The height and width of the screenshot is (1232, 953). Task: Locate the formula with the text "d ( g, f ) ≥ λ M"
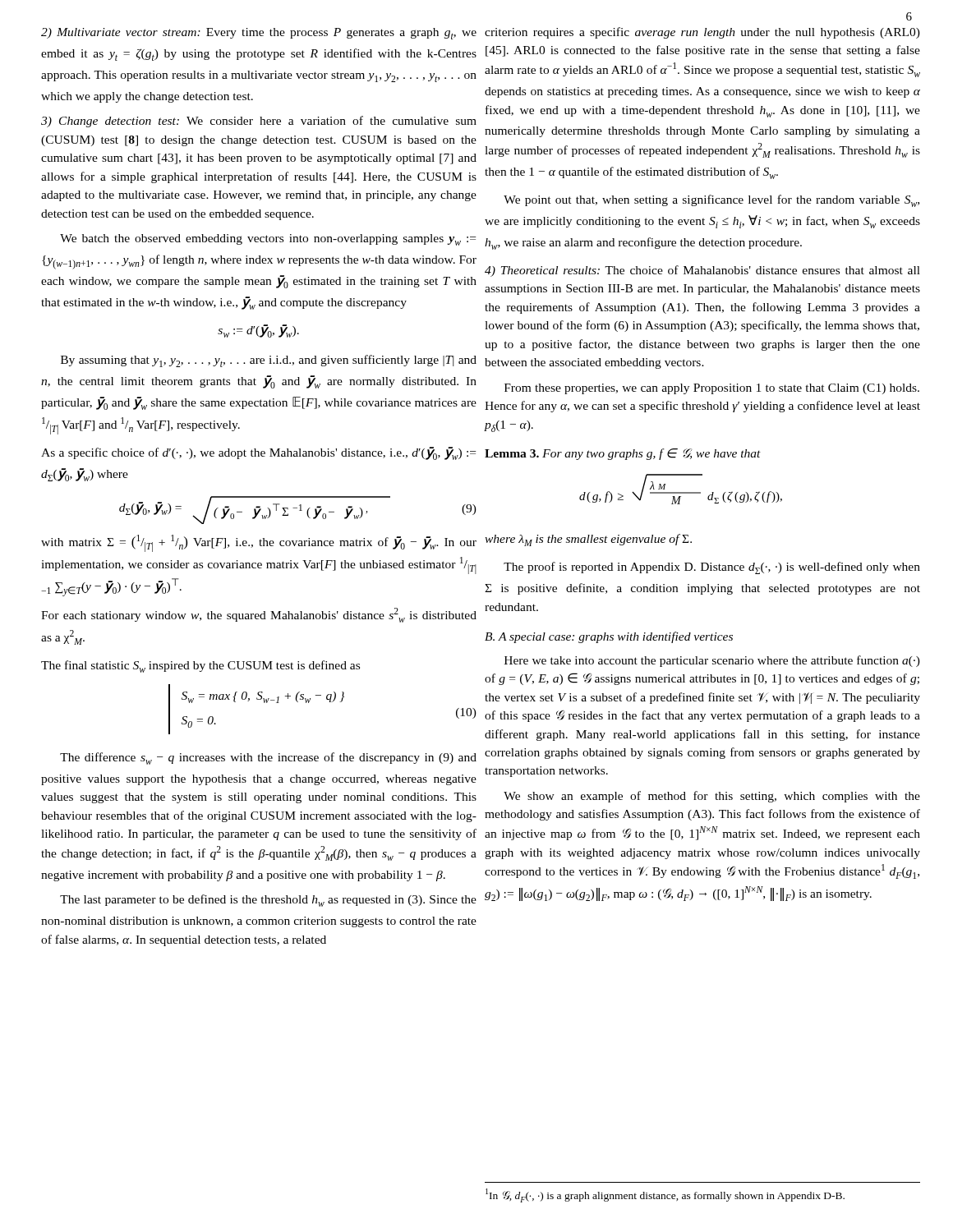tap(702, 494)
